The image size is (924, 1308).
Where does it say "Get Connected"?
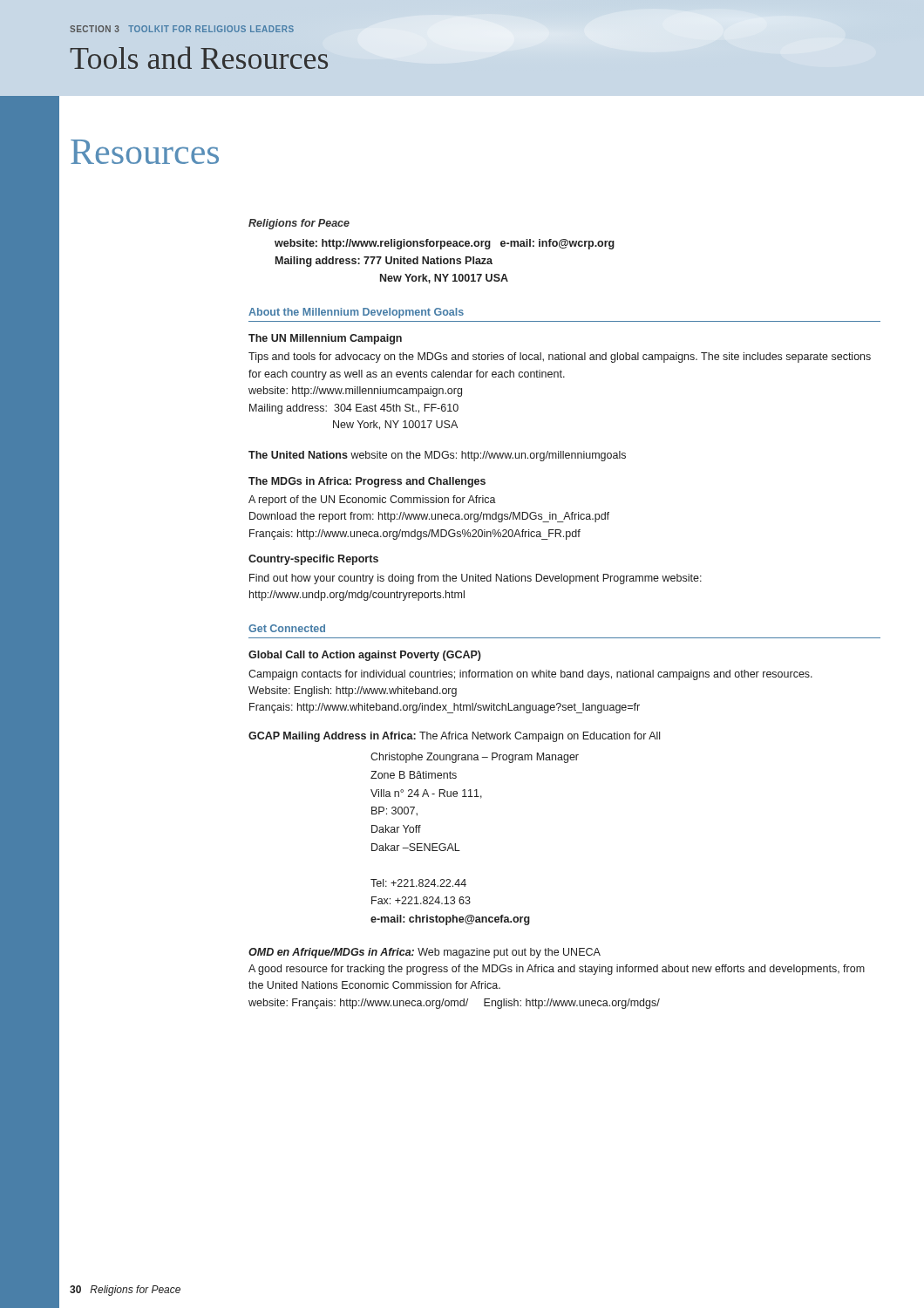287,629
